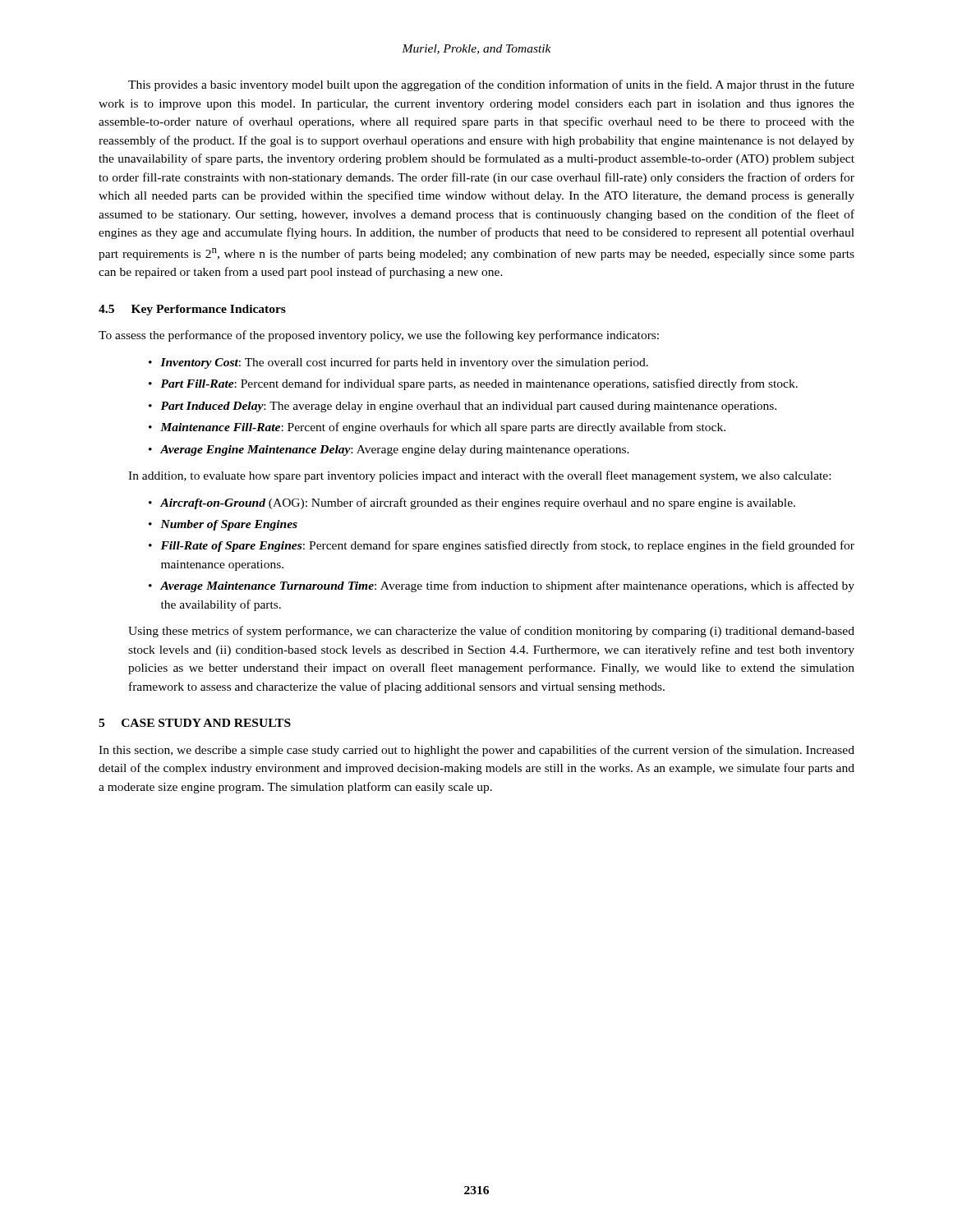Viewport: 953px width, 1232px height.
Task: Navigate to the region starting "Maintenance Fill-Rate: Percent of engine overhauls for which"
Action: [x=443, y=427]
